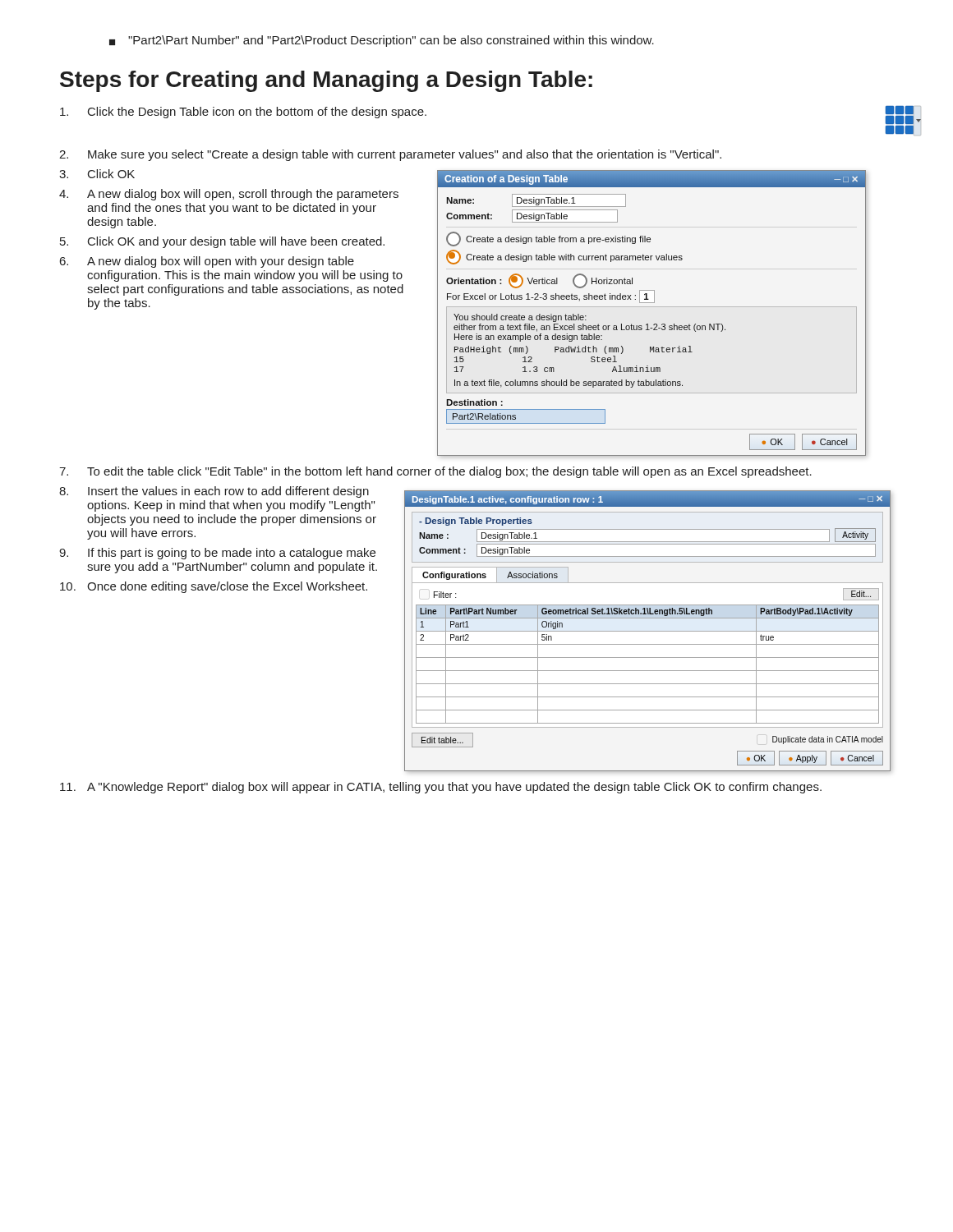Viewport: 953px width, 1232px height.
Task: Select the block starting "7. To edit"
Action: [x=490, y=471]
